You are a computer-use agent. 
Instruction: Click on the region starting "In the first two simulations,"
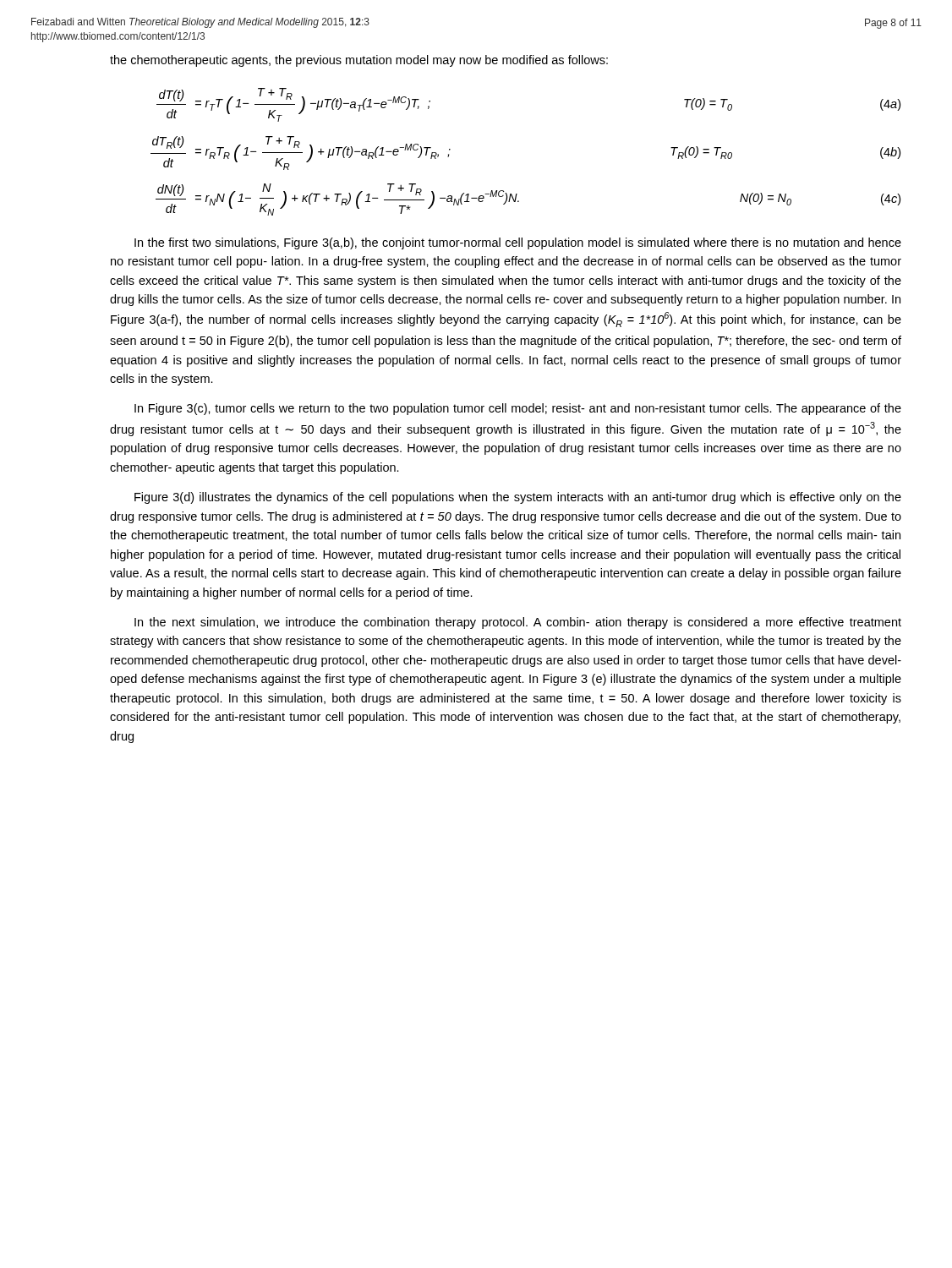tap(506, 310)
